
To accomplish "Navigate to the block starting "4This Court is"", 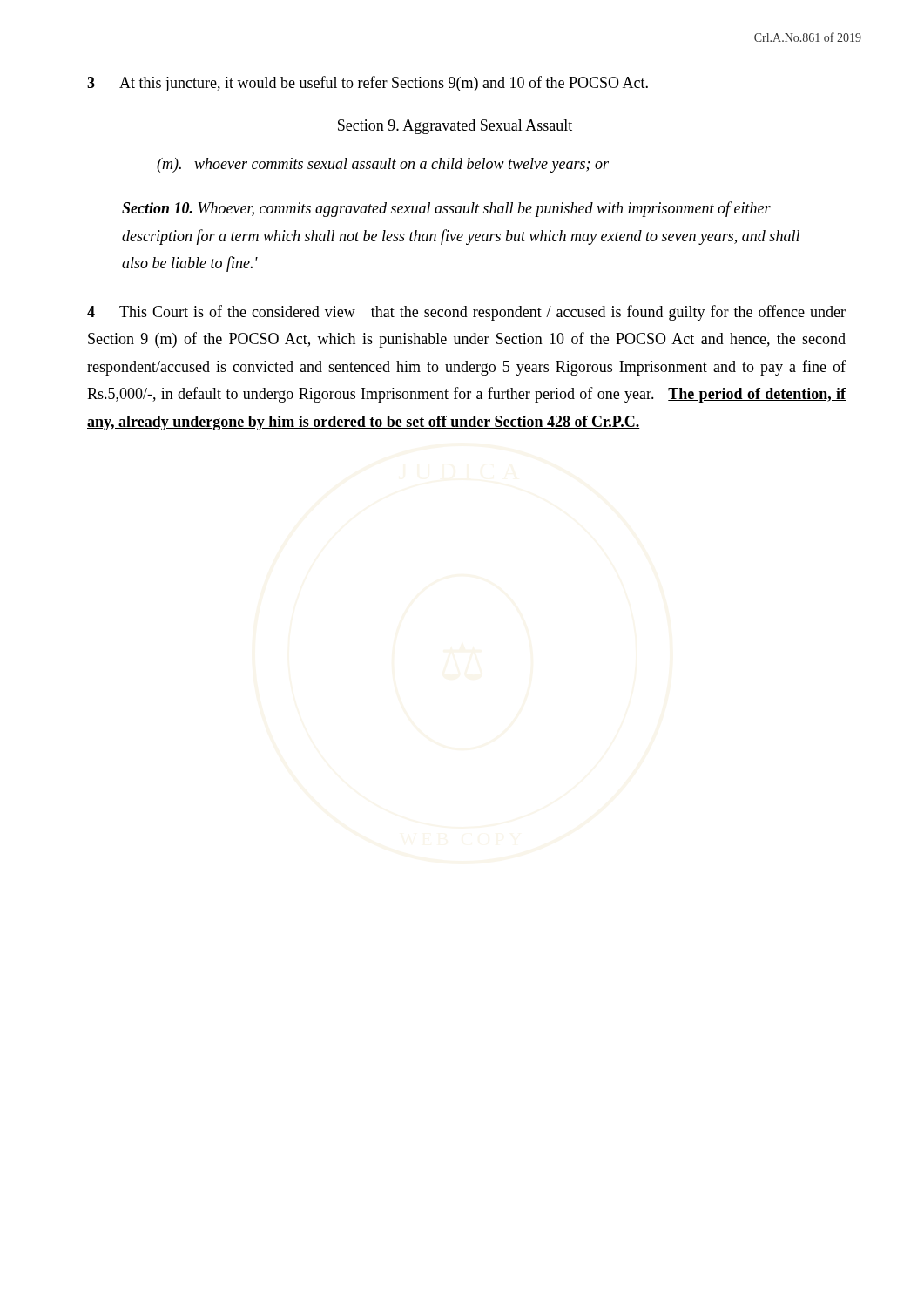I will [x=466, y=366].
